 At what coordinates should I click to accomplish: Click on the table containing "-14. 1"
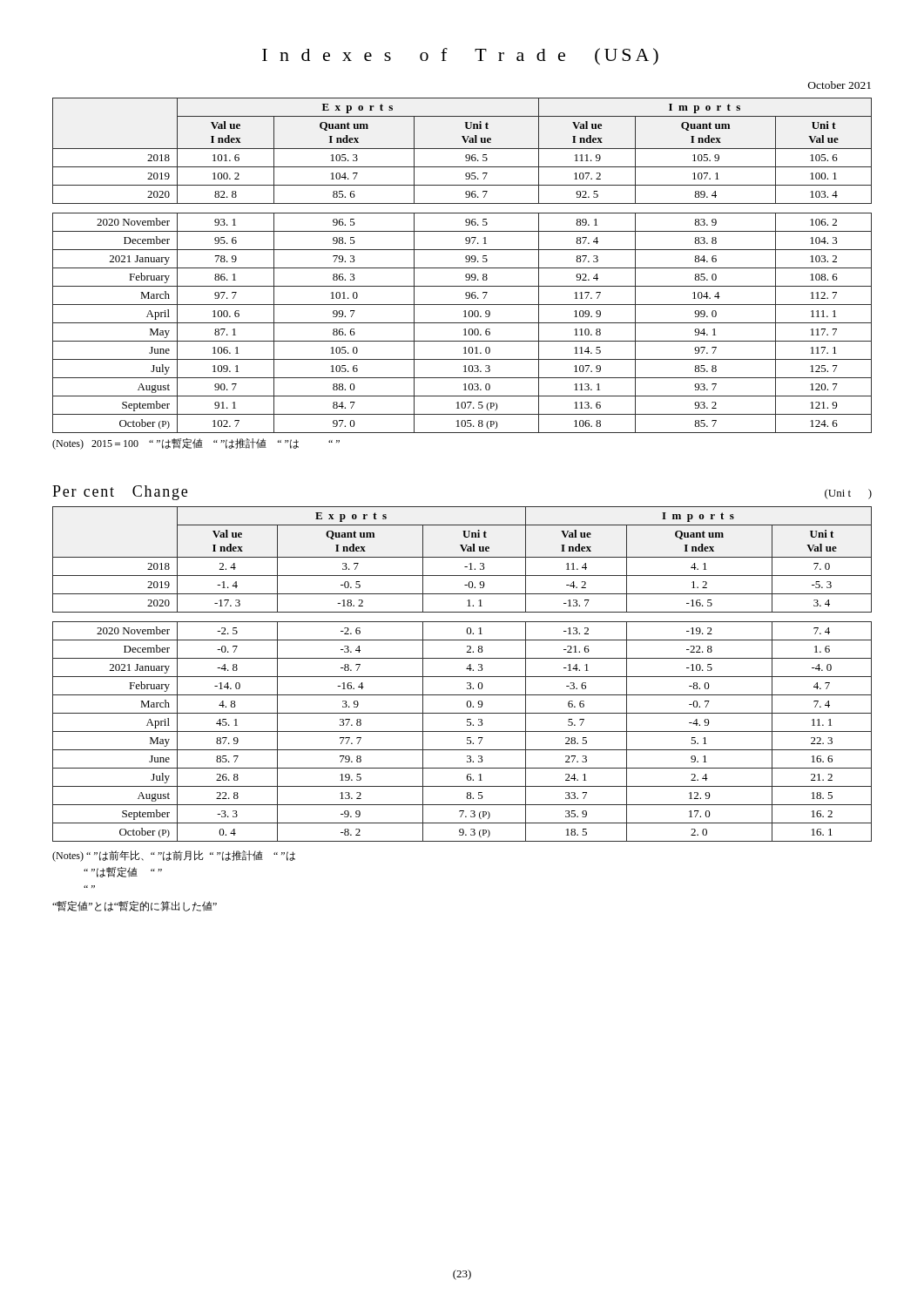[x=462, y=674]
